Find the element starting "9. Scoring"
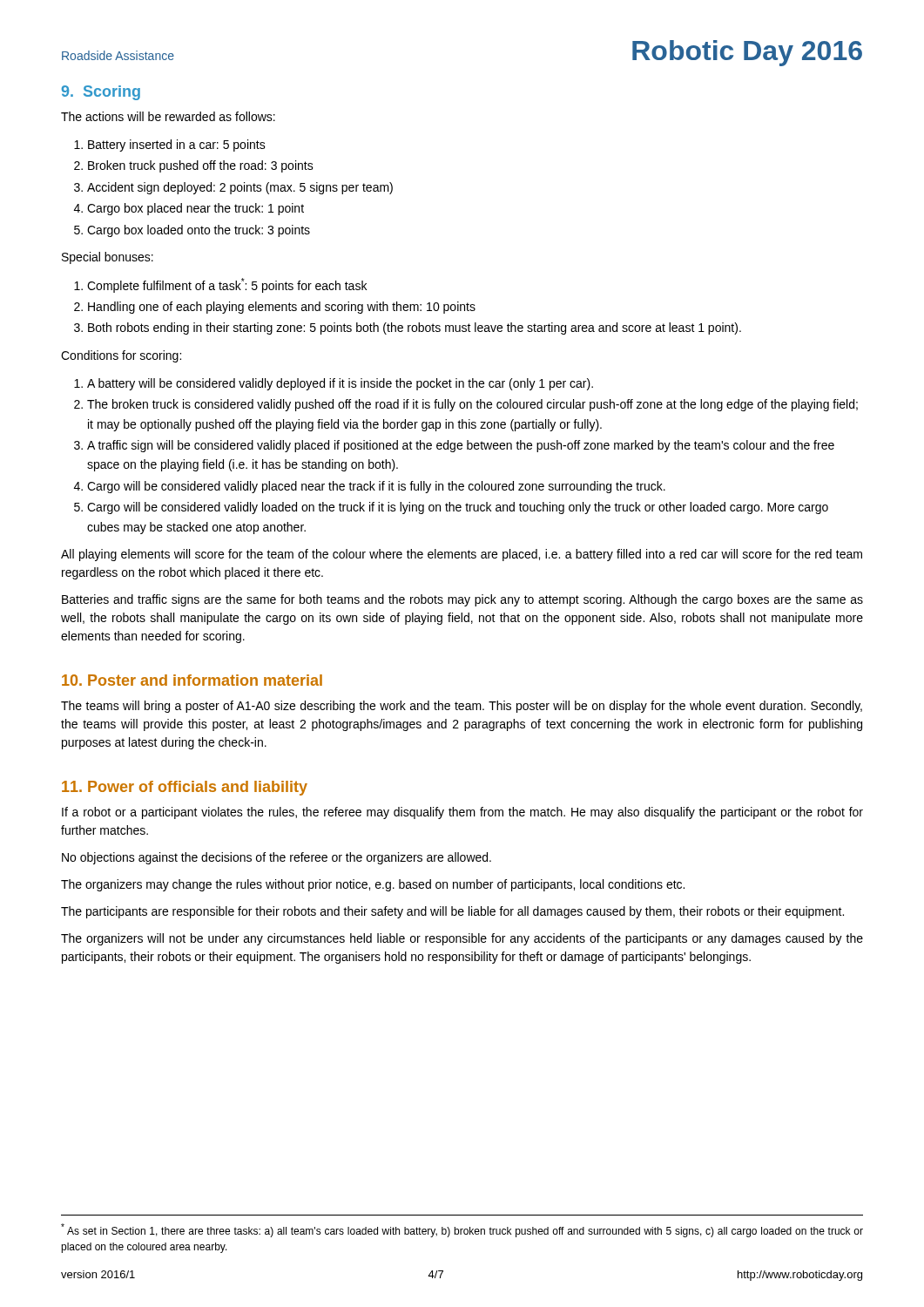The height and width of the screenshot is (1307, 924). 101,91
